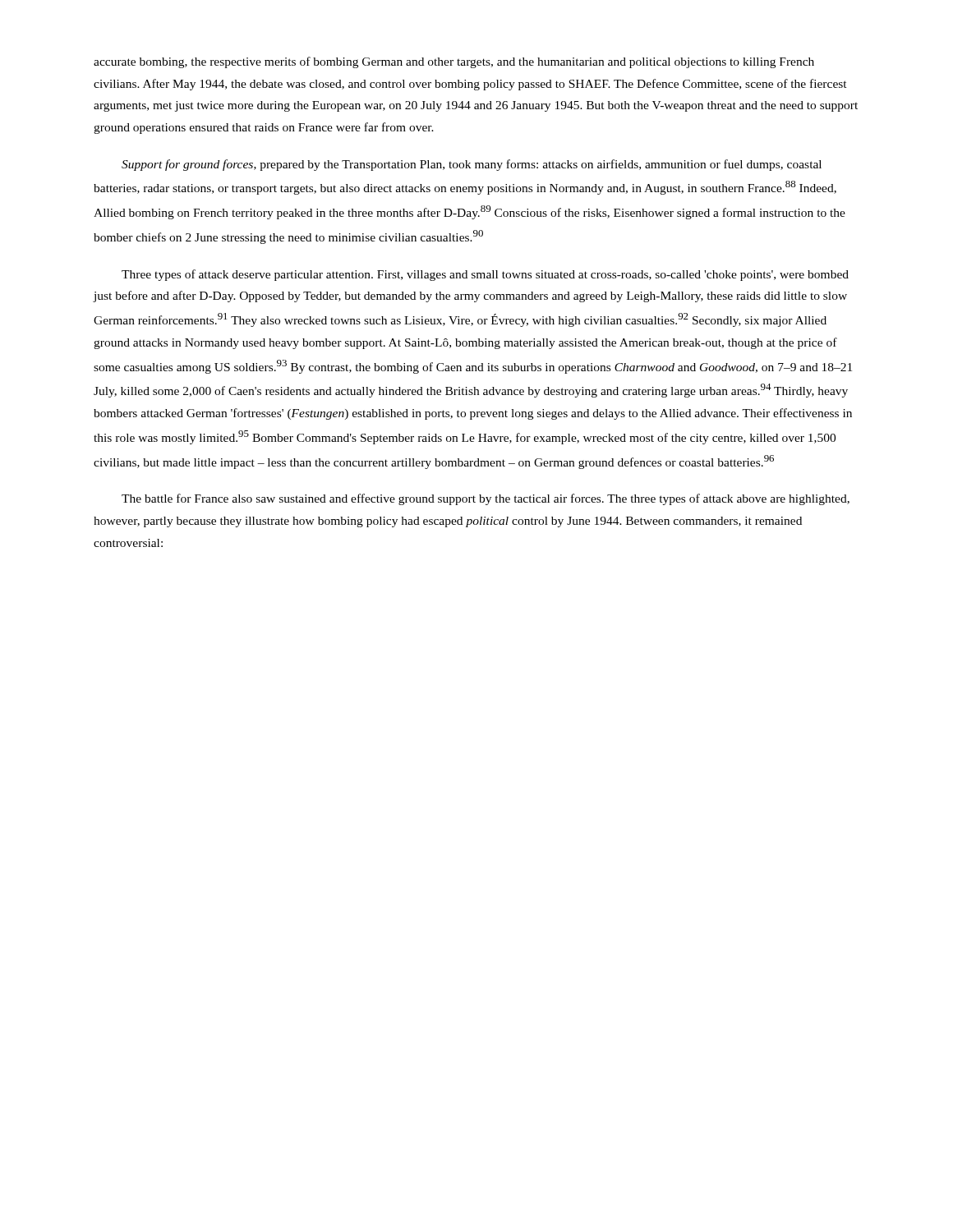Point to the block beginning "Three types of attack deserve particular attention."
This screenshot has height=1232, width=953.
click(x=476, y=368)
